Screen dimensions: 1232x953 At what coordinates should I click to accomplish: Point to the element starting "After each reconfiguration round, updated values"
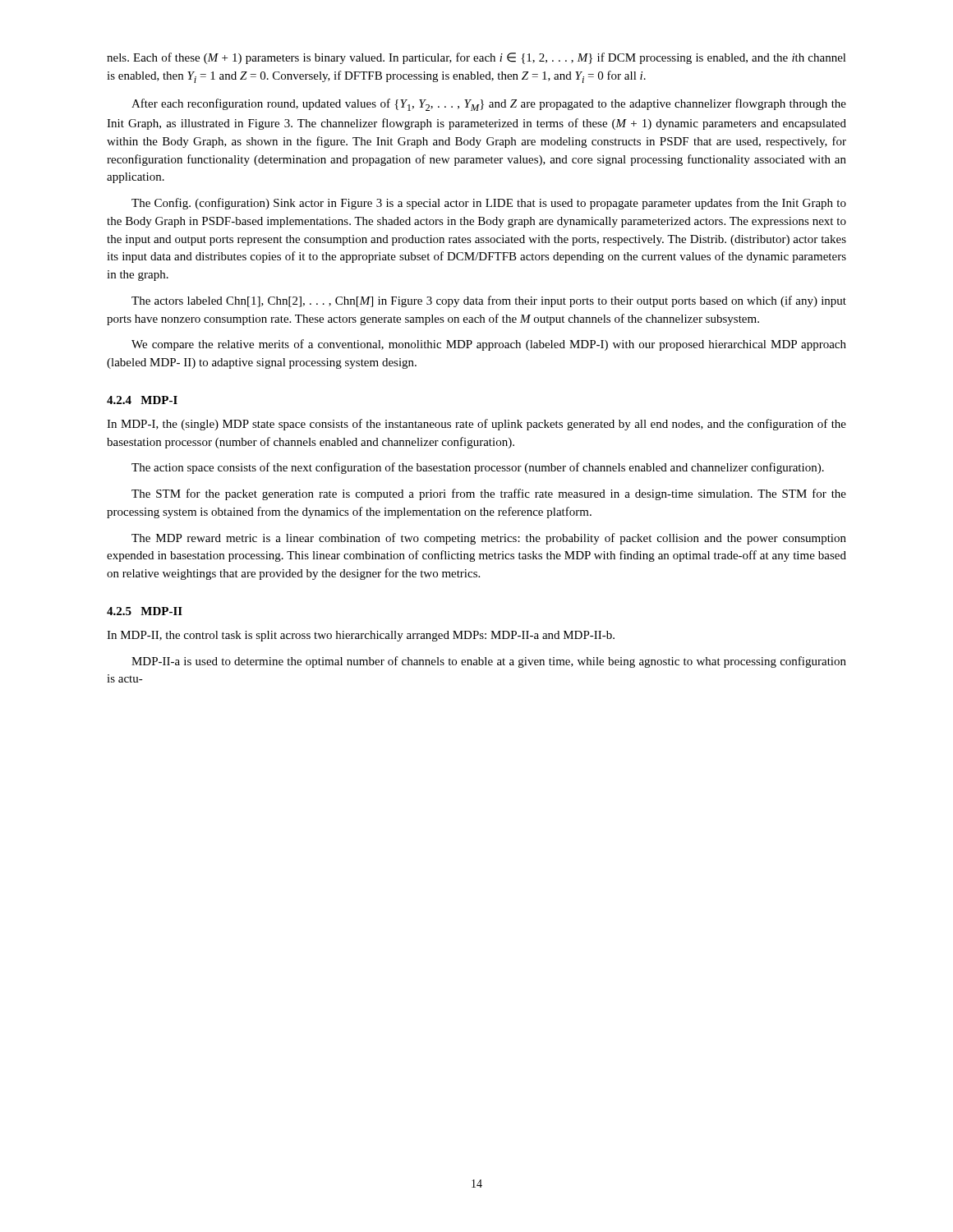click(476, 141)
